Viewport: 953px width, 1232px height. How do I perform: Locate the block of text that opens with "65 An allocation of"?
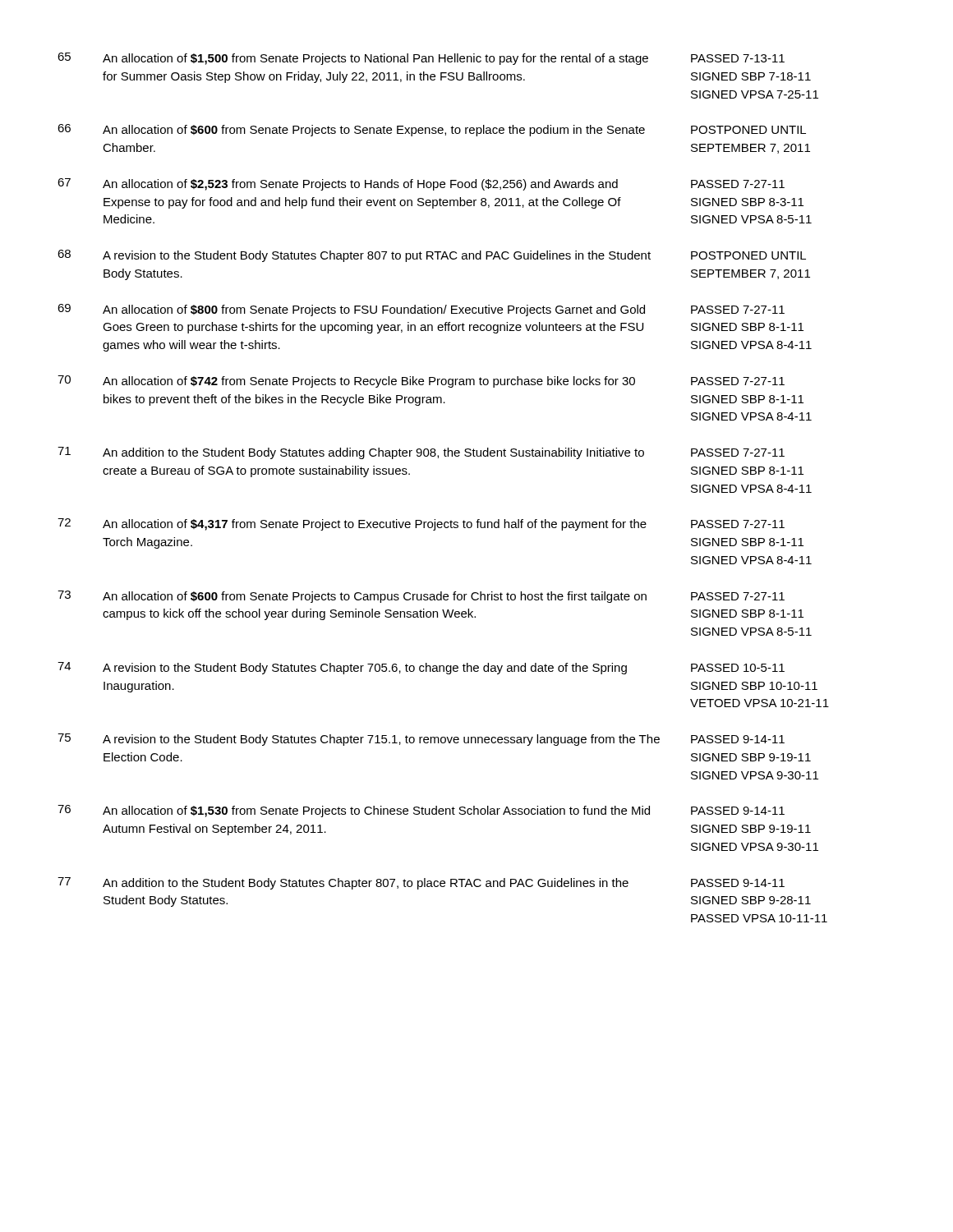(476, 76)
